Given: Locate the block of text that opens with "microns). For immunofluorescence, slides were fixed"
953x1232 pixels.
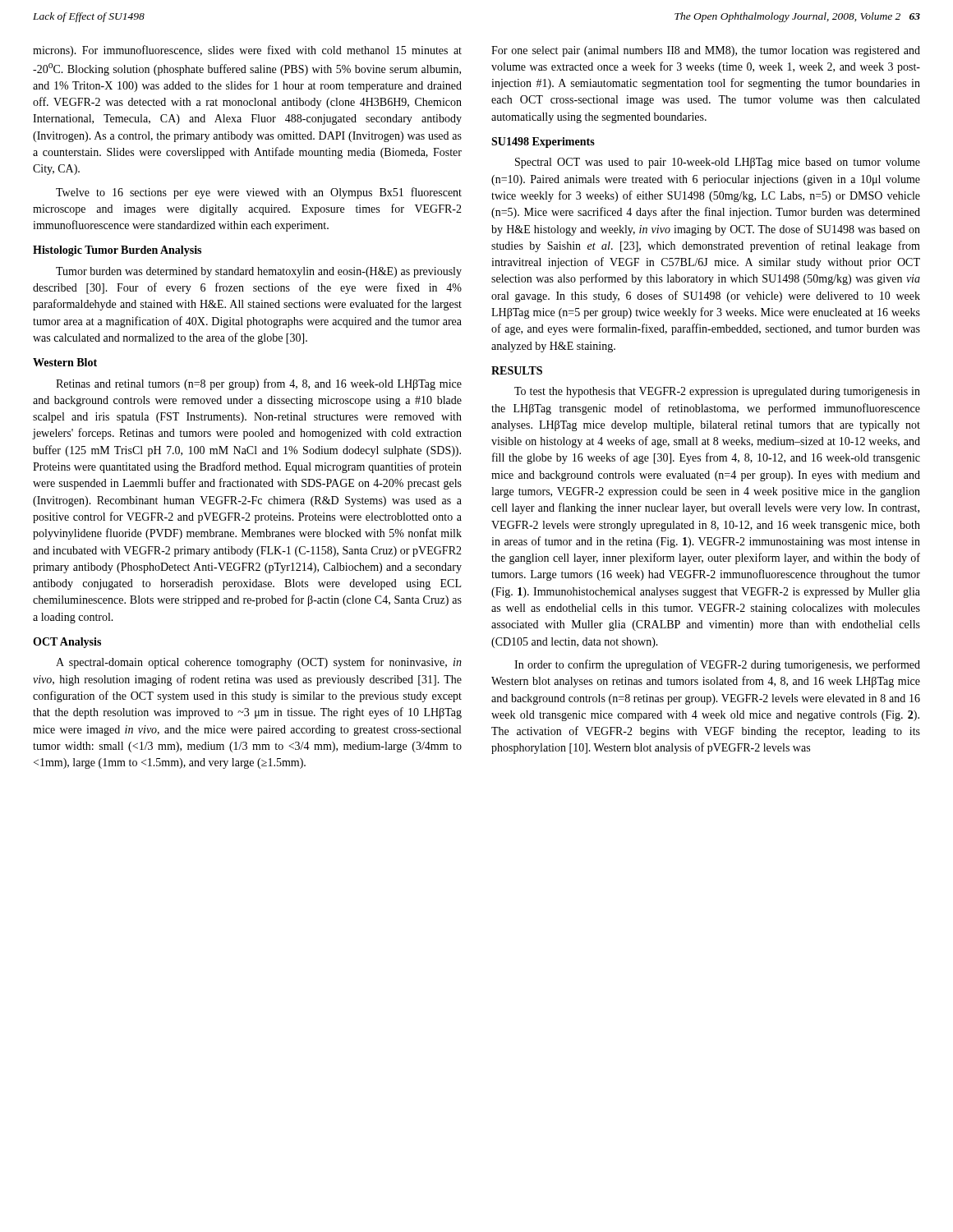Looking at the screenshot, I should pyautogui.click(x=247, y=110).
